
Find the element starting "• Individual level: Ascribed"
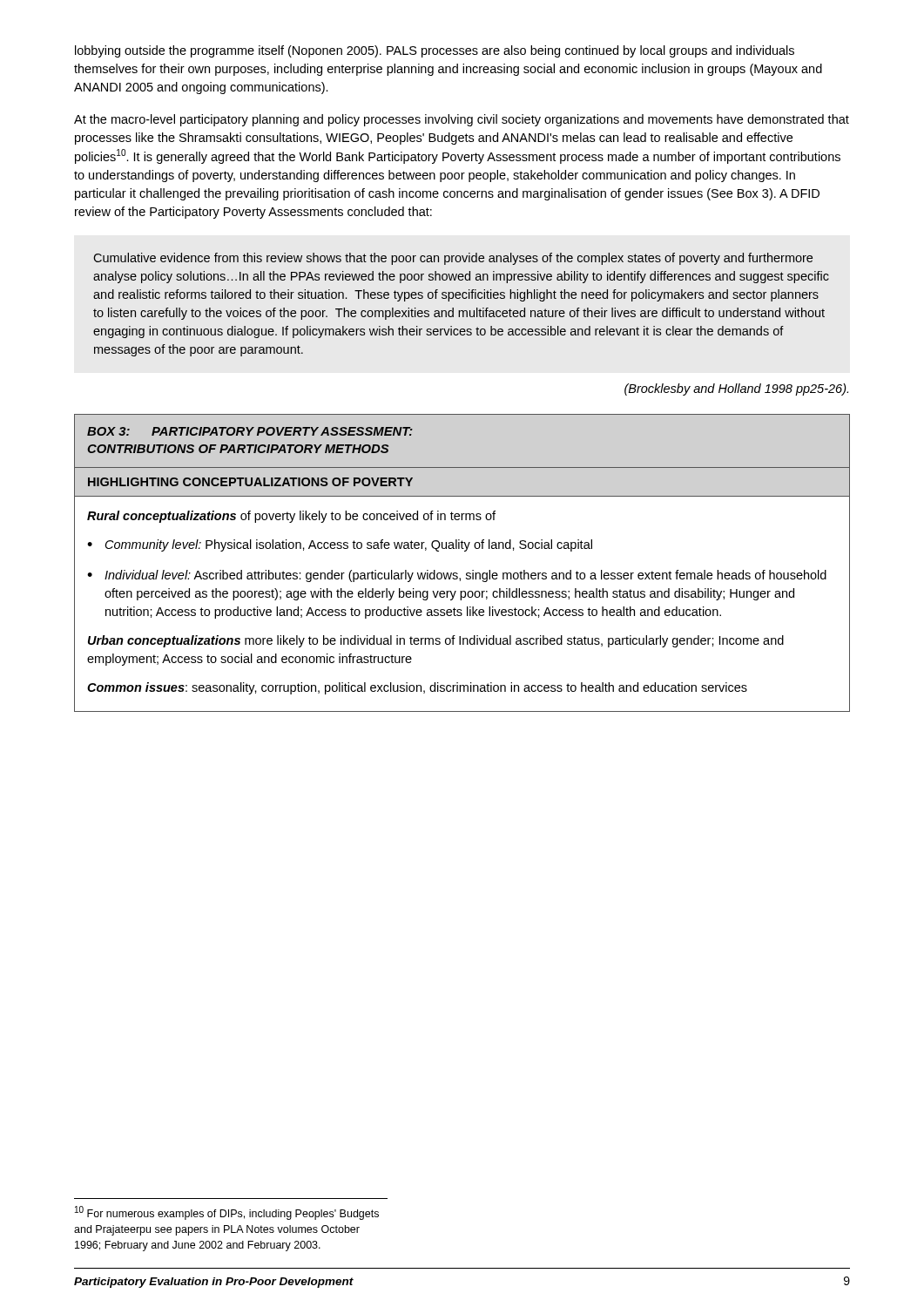(x=462, y=594)
